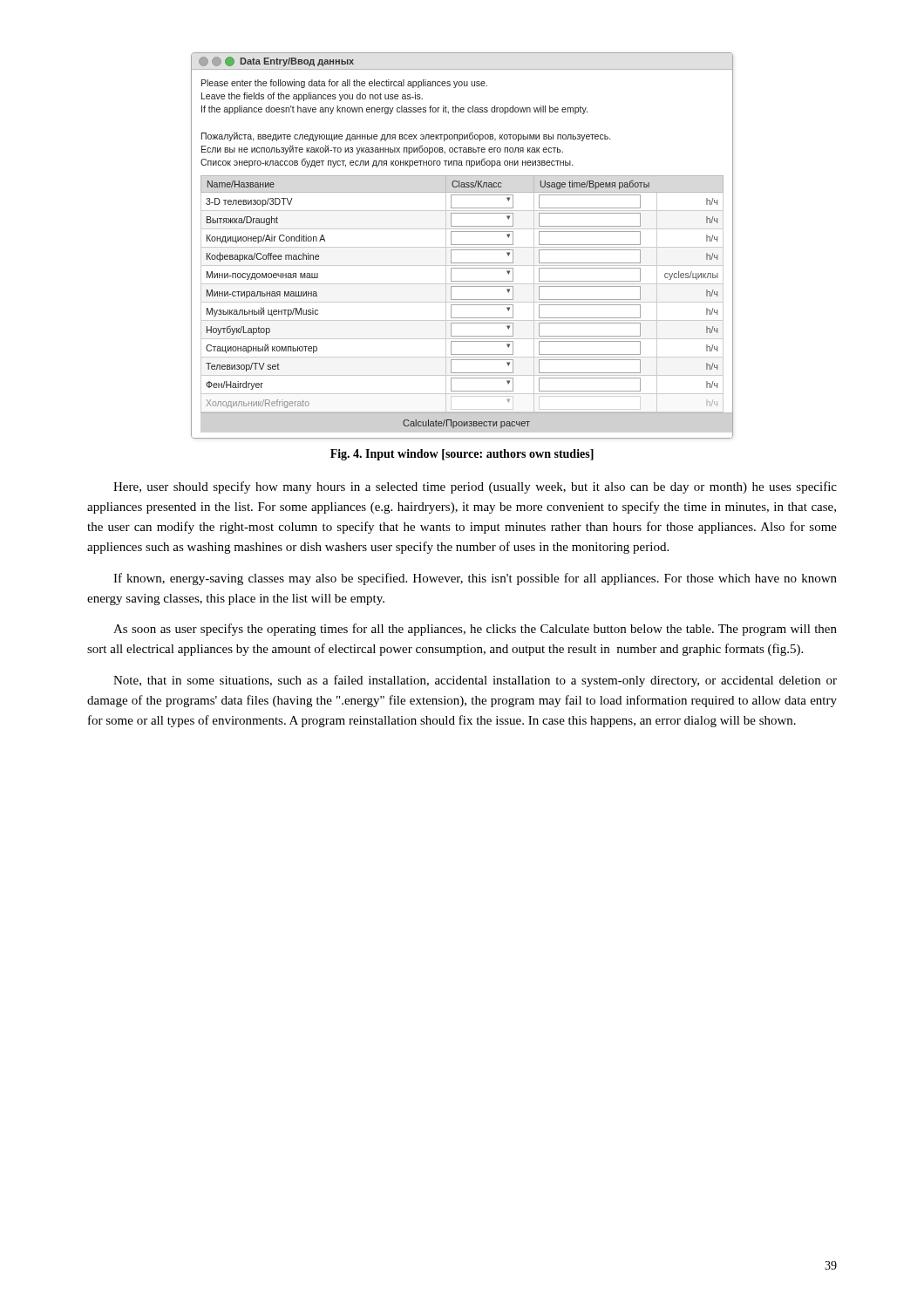Click on the screenshot
The image size is (924, 1308).
[462, 245]
